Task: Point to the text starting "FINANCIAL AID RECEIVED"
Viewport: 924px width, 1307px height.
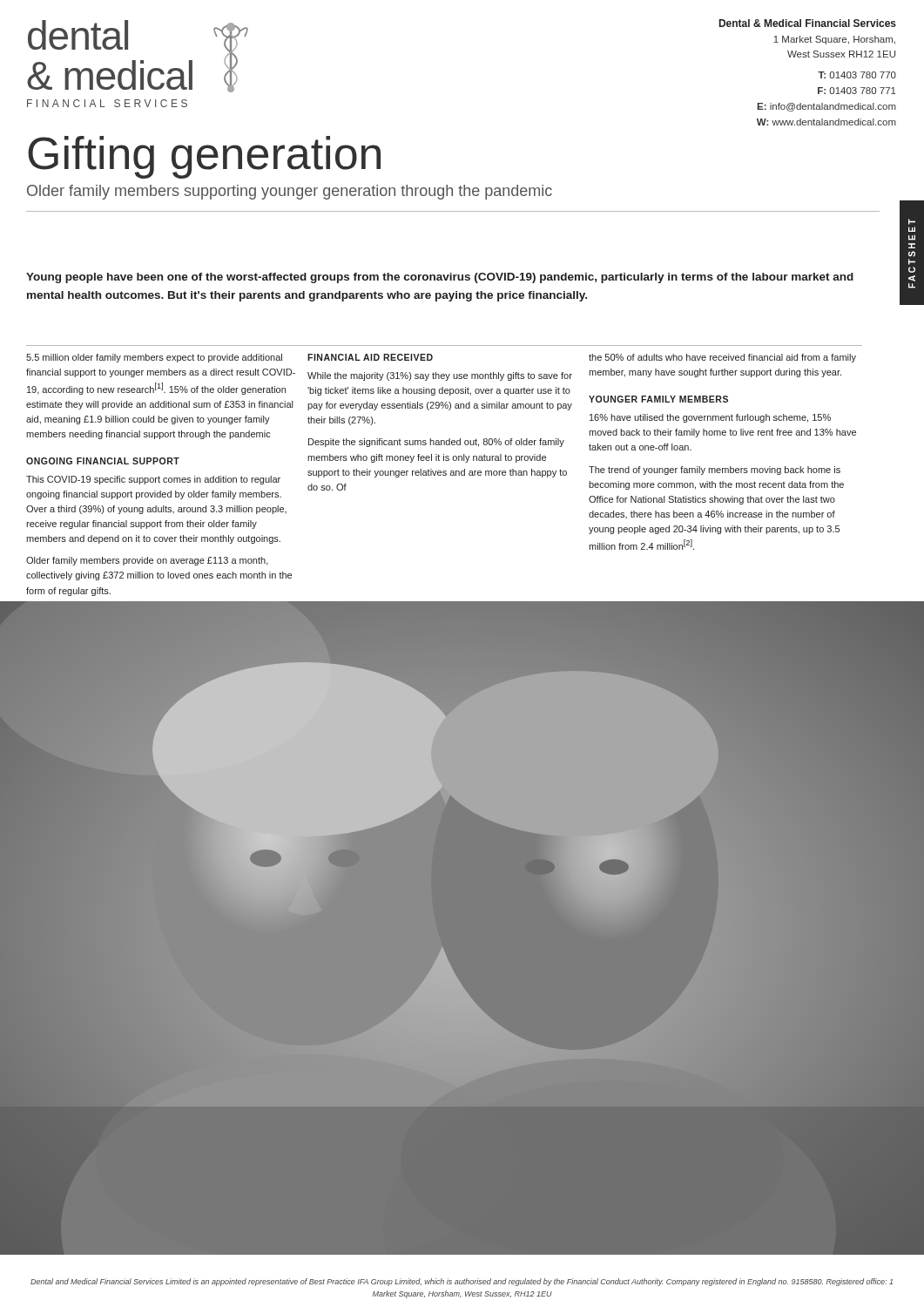Action: tap(370, 357)
